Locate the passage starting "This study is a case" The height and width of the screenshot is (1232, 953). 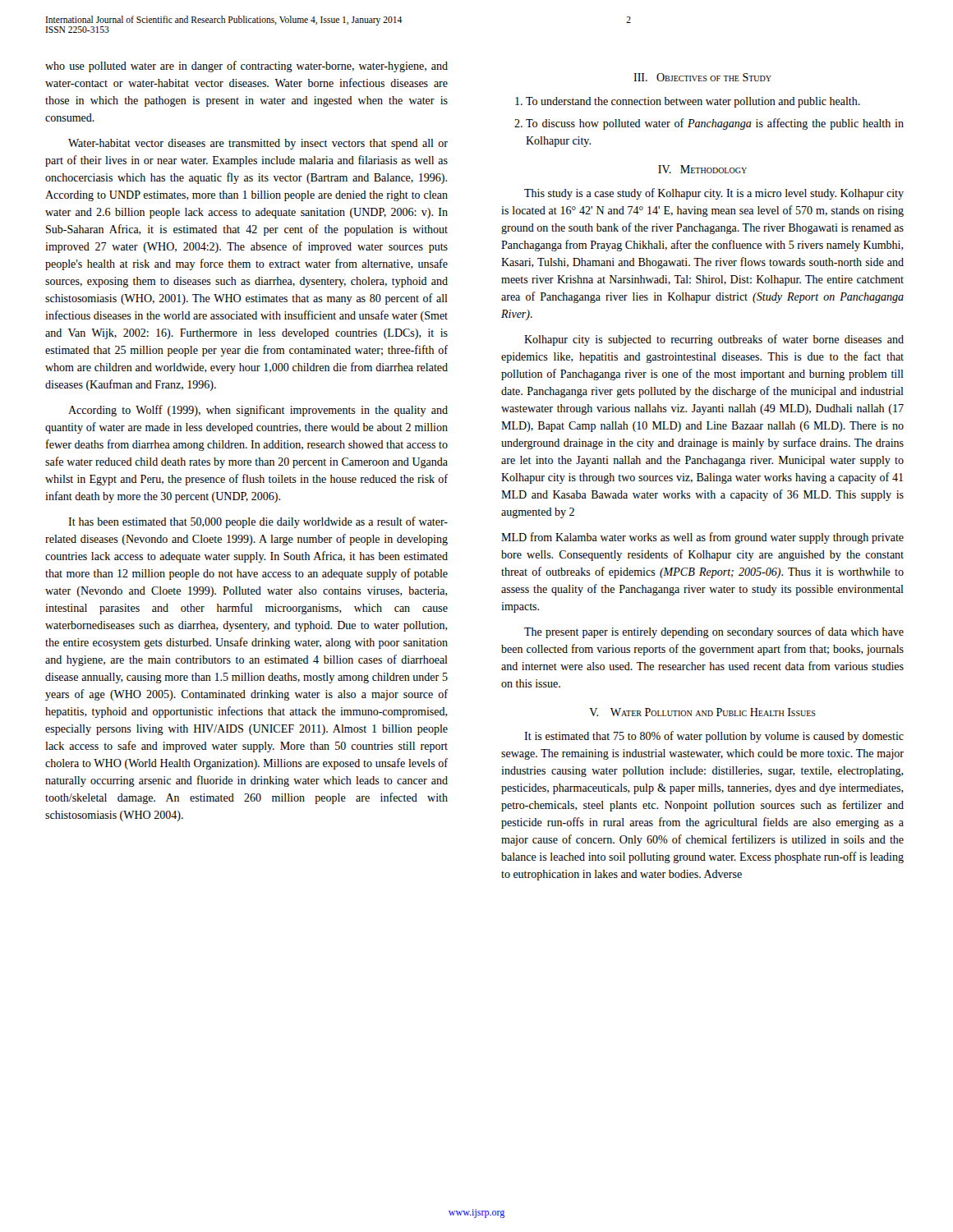coord(702,254)
